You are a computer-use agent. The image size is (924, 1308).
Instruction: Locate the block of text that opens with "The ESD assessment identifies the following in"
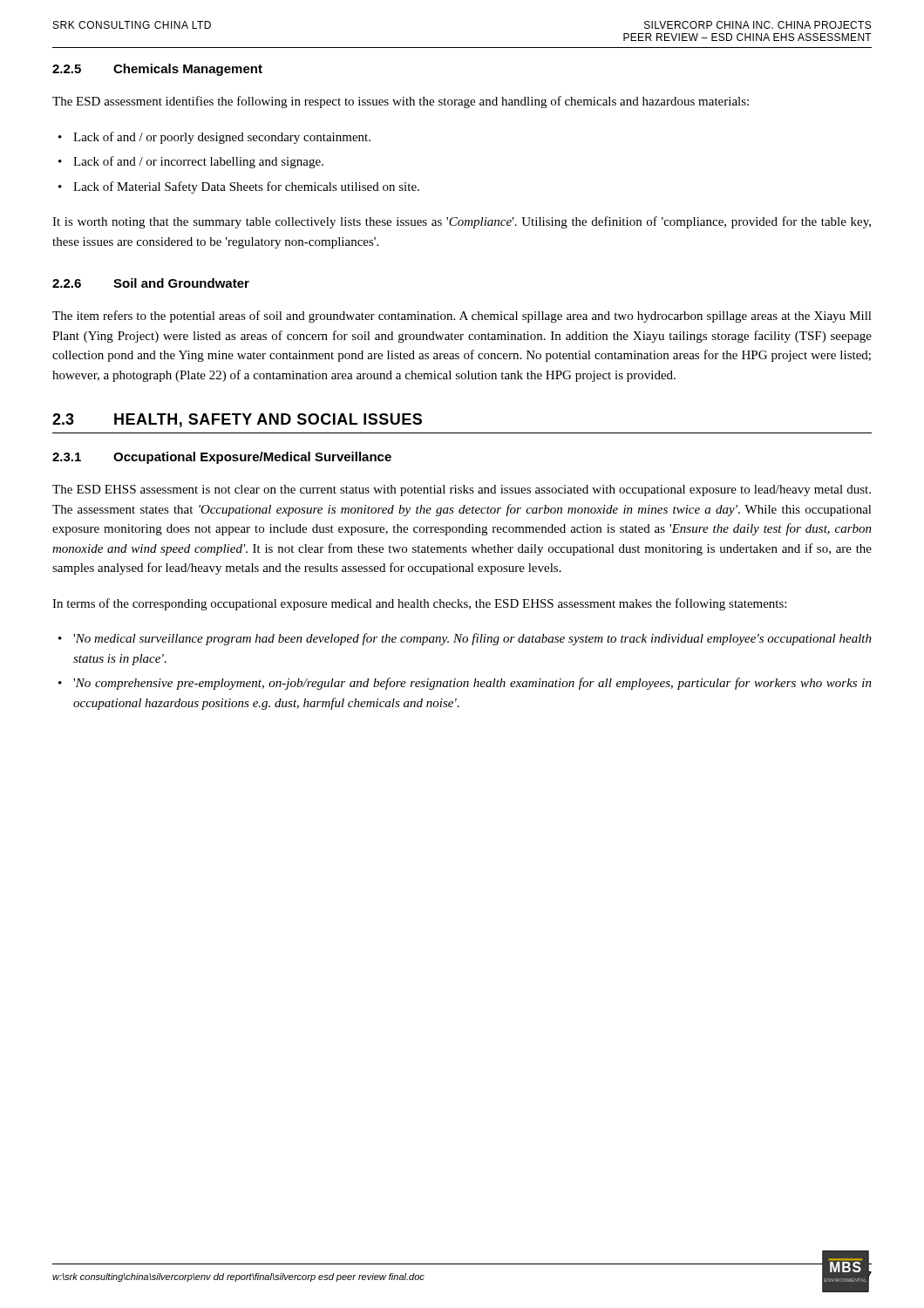pyautogui.click(x=462, y=101)
